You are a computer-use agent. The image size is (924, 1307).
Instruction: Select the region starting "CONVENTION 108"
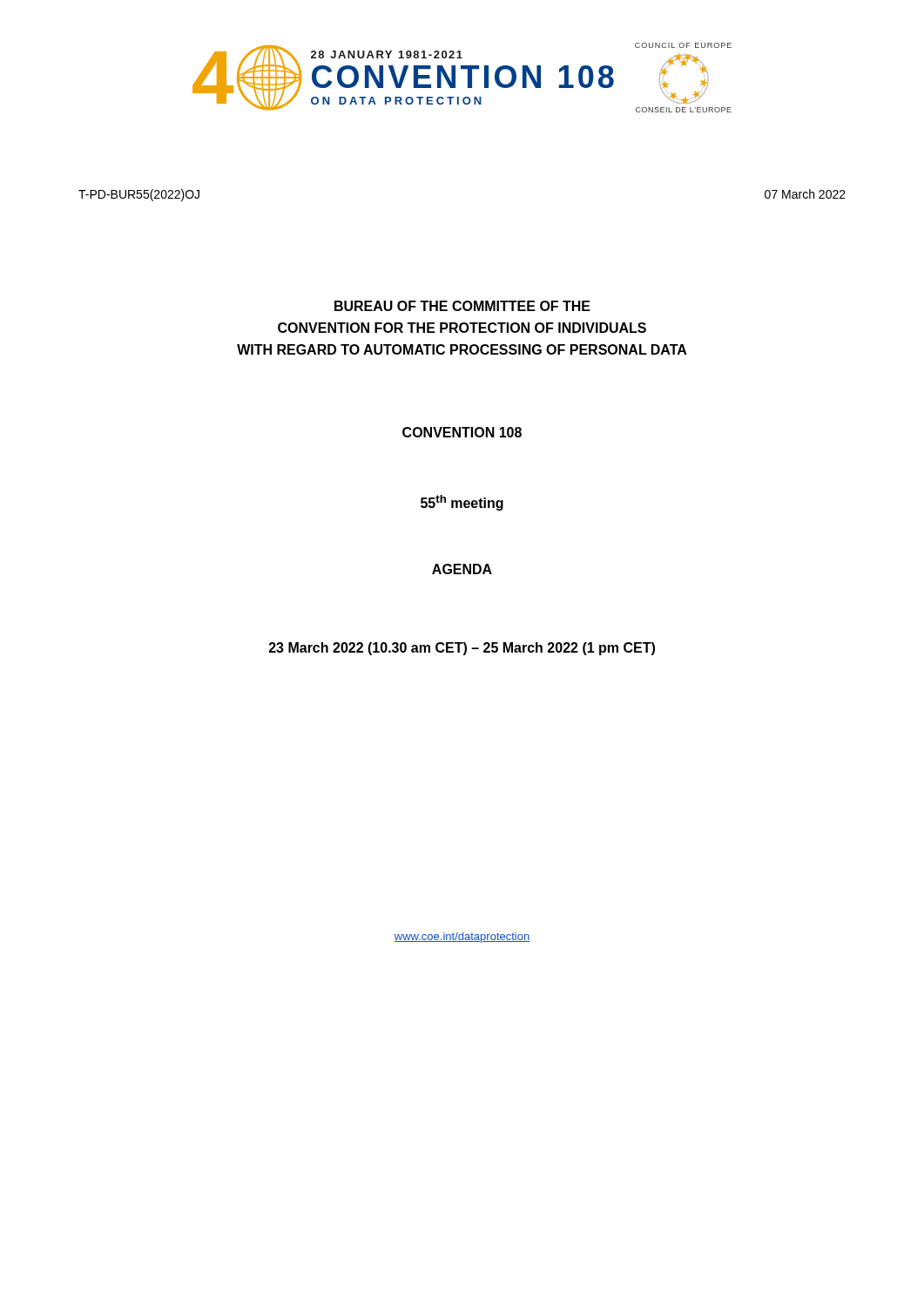(462, 433)
